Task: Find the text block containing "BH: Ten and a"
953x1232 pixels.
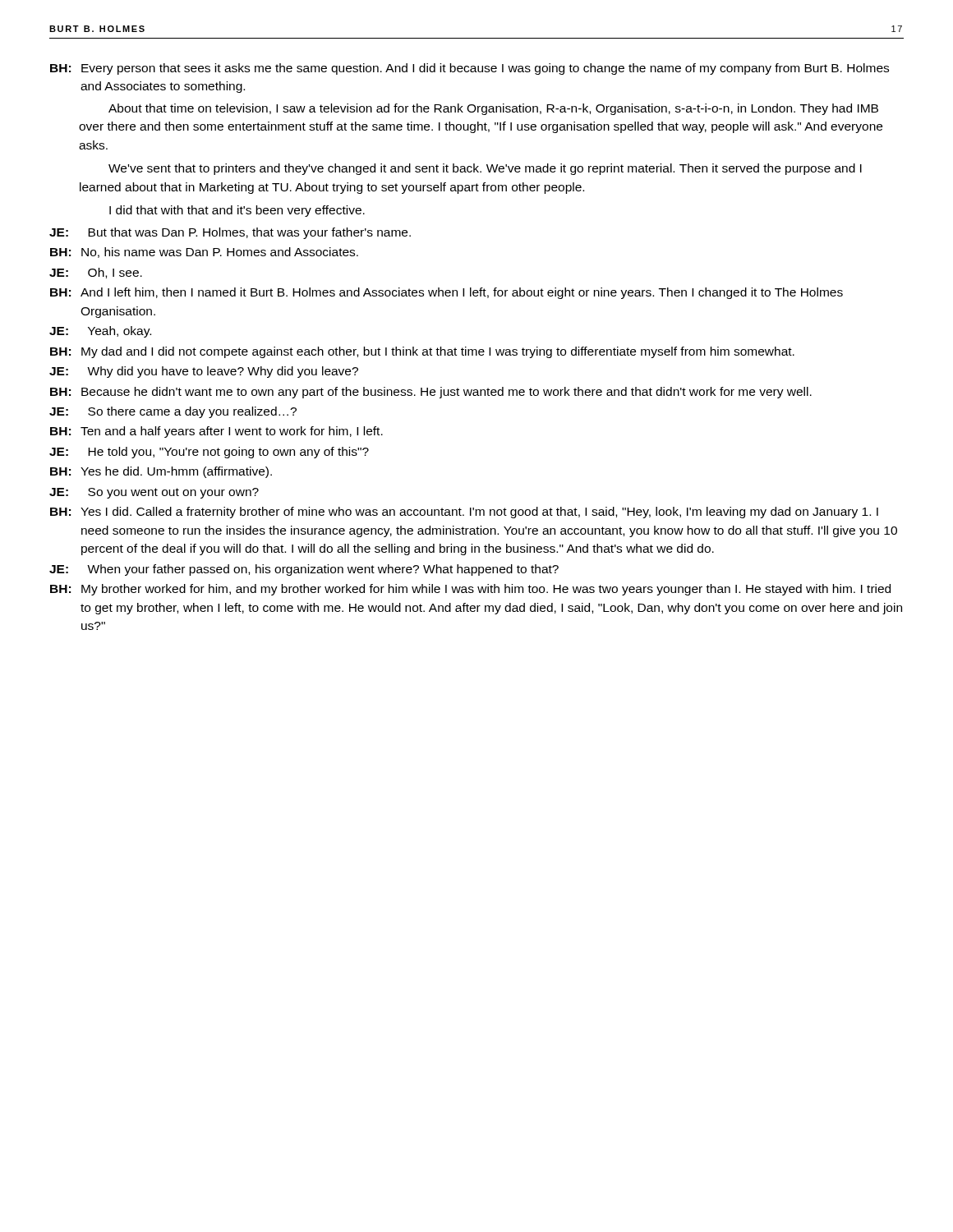Action: pos(216,432)
